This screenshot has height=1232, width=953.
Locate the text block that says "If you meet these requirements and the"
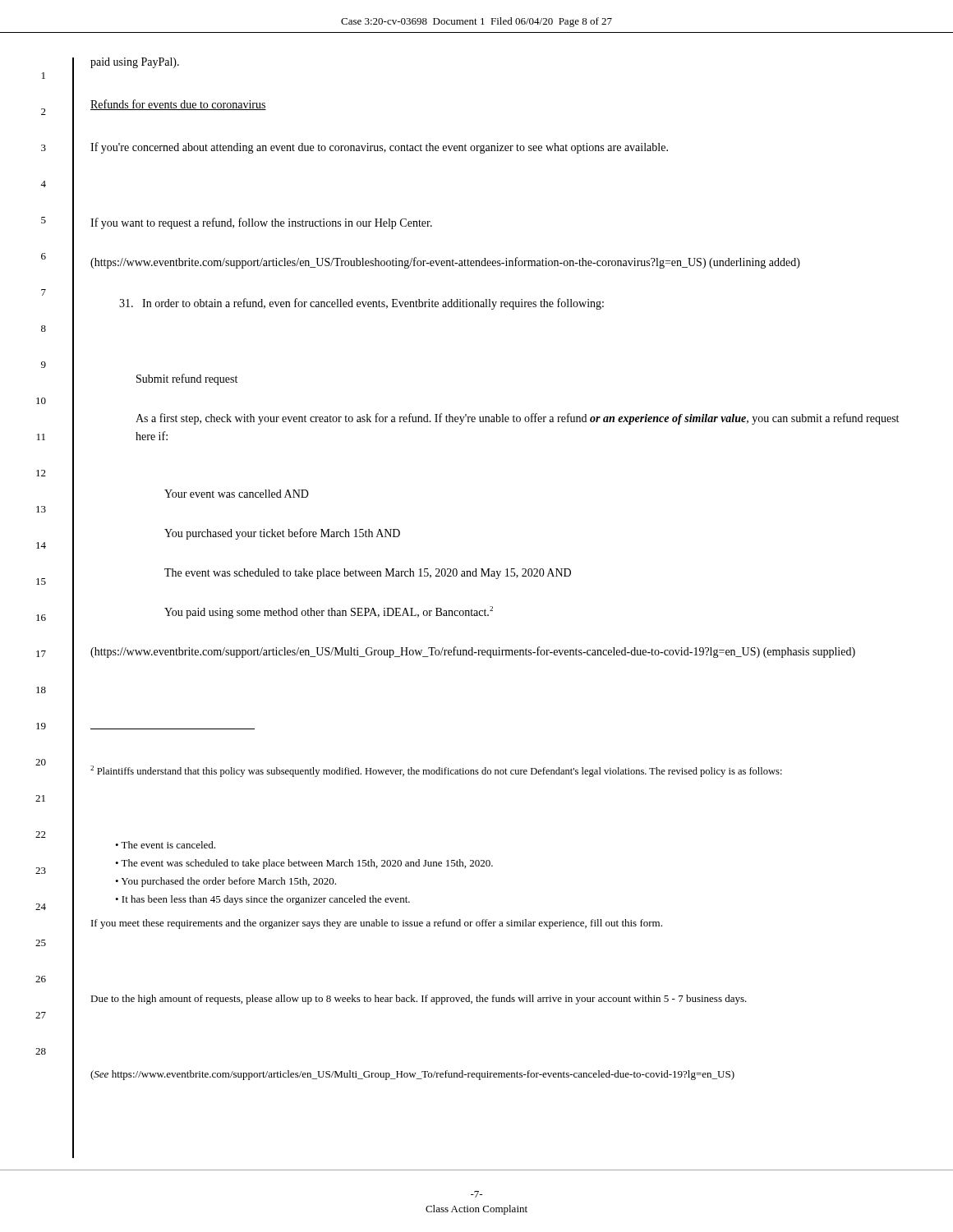tap(377, 922)
